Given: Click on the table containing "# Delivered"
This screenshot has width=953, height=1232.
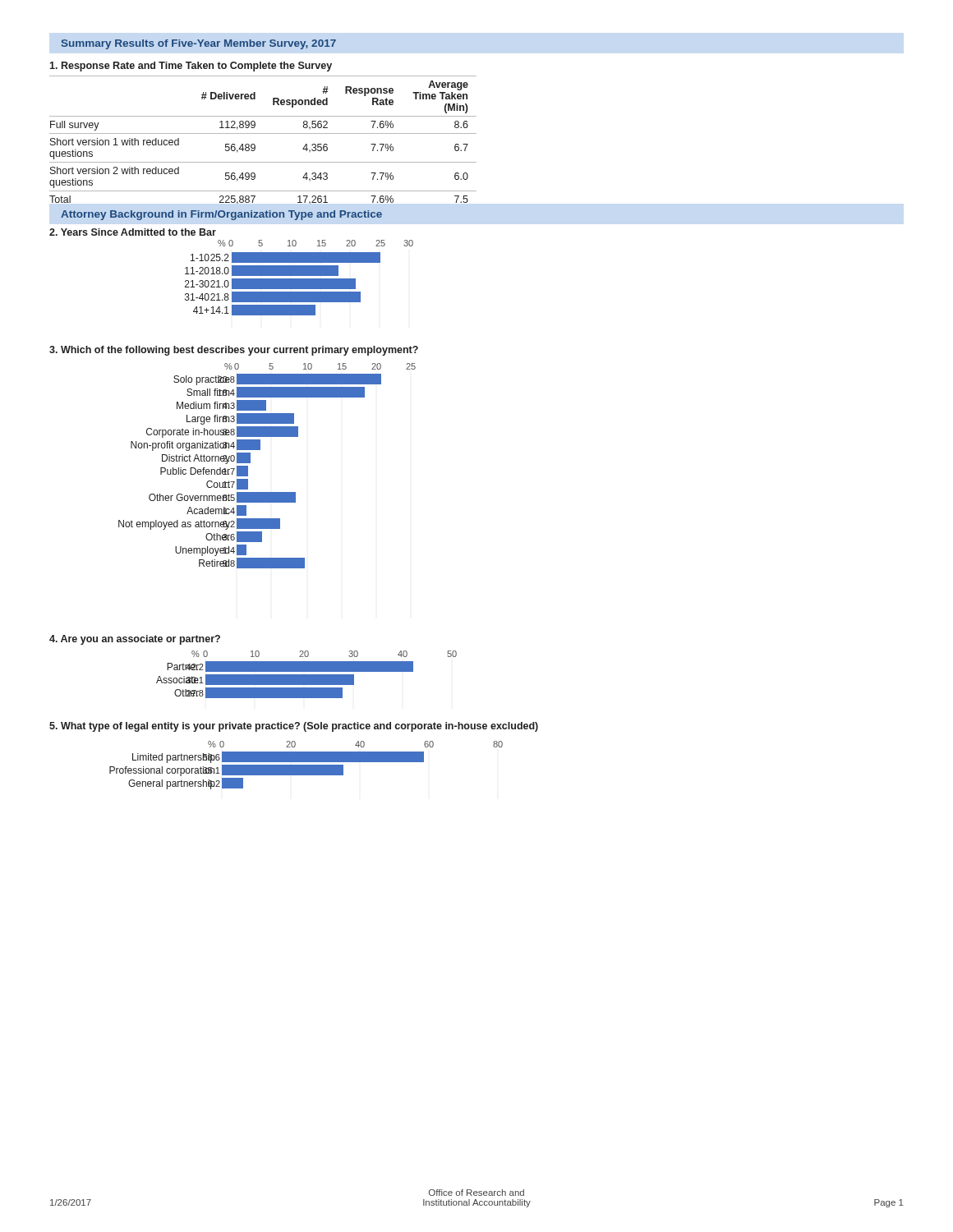Looking at the screenshot, I should (x=263, y=142).
